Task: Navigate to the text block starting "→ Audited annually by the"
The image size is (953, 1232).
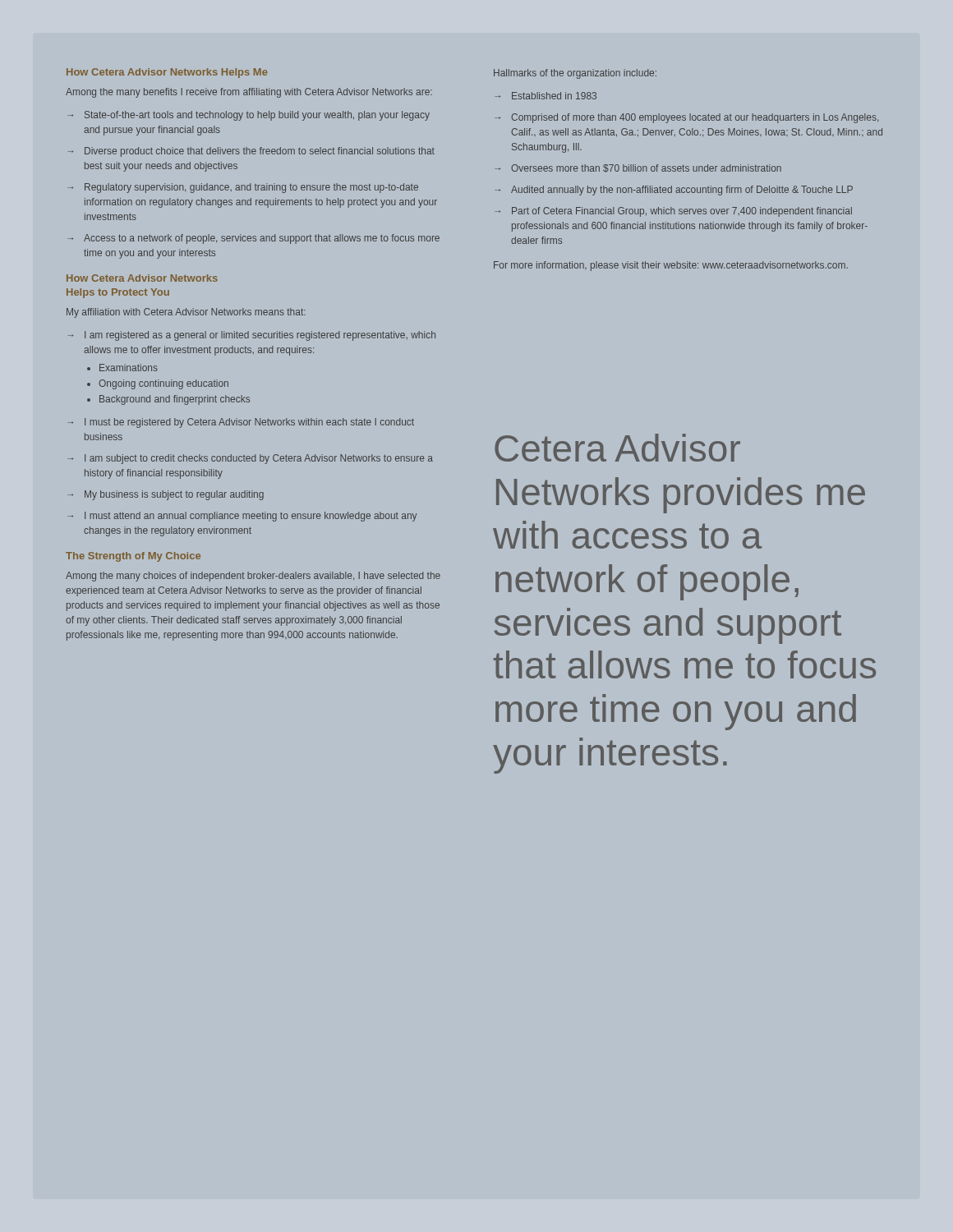Action: pyautogui.click(x=673, y=190)
